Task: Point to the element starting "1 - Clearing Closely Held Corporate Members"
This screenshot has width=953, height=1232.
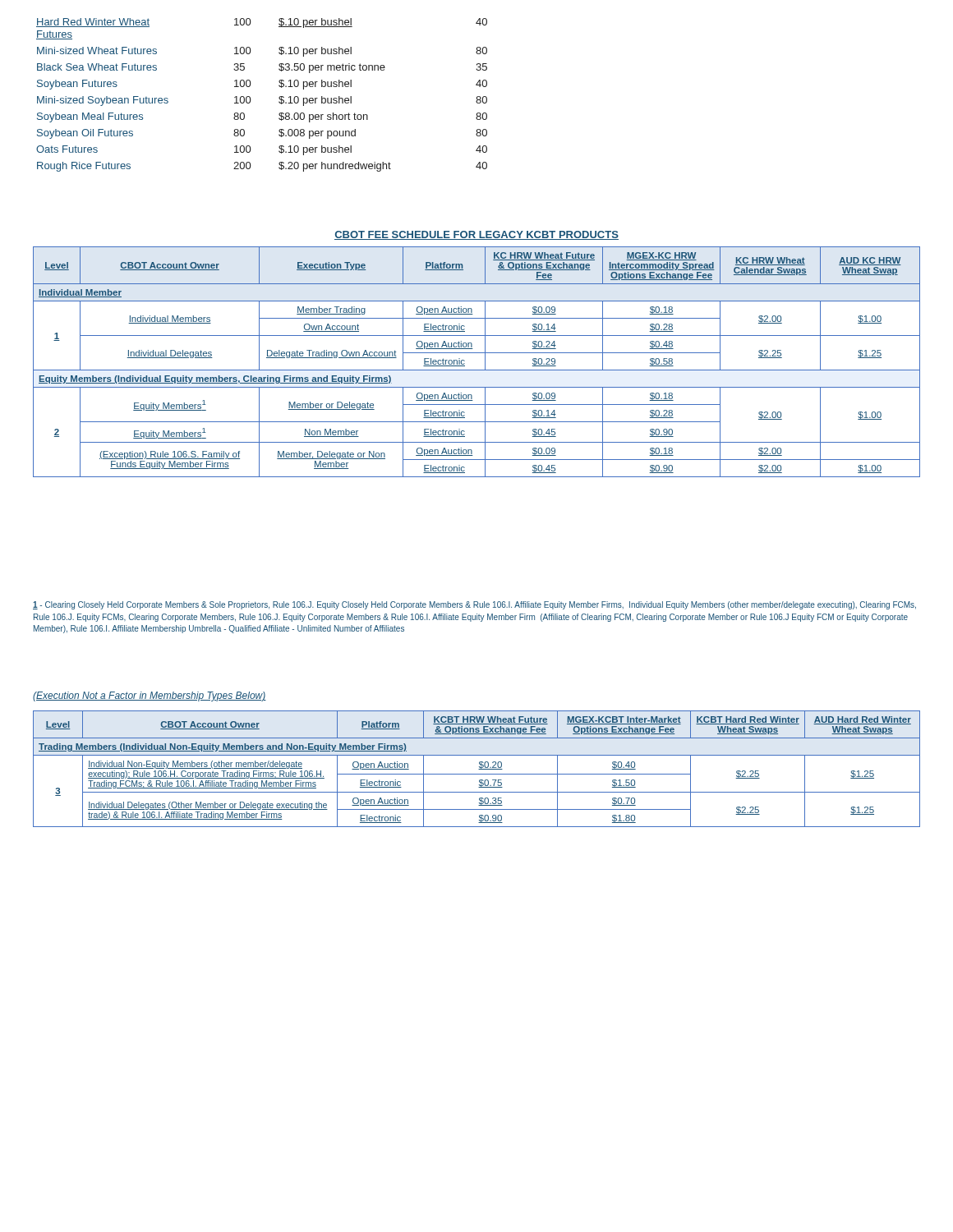Action: click(x=475, y=617)
